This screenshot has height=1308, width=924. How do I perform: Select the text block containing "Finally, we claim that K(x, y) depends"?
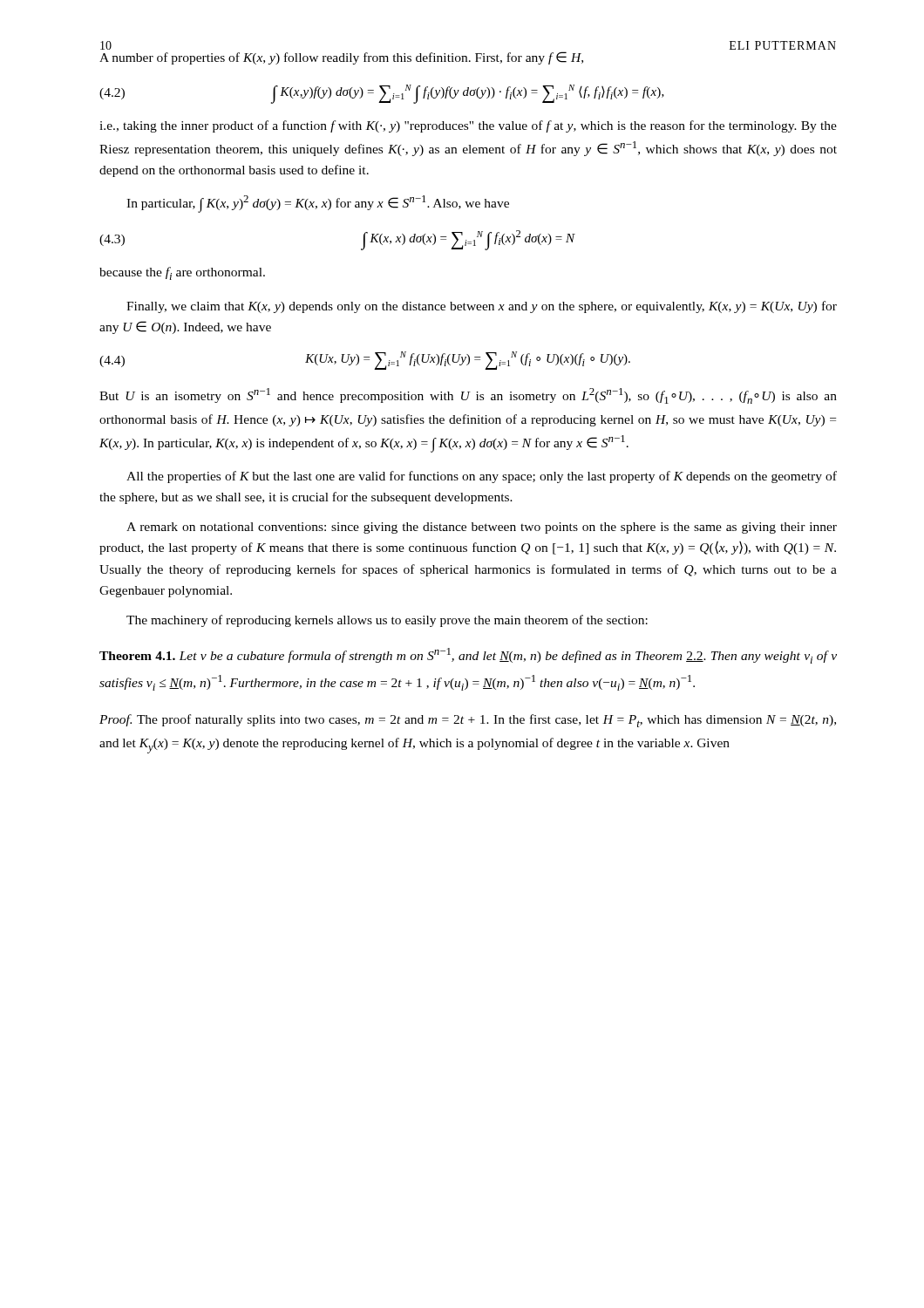click(x=468, y=316)
